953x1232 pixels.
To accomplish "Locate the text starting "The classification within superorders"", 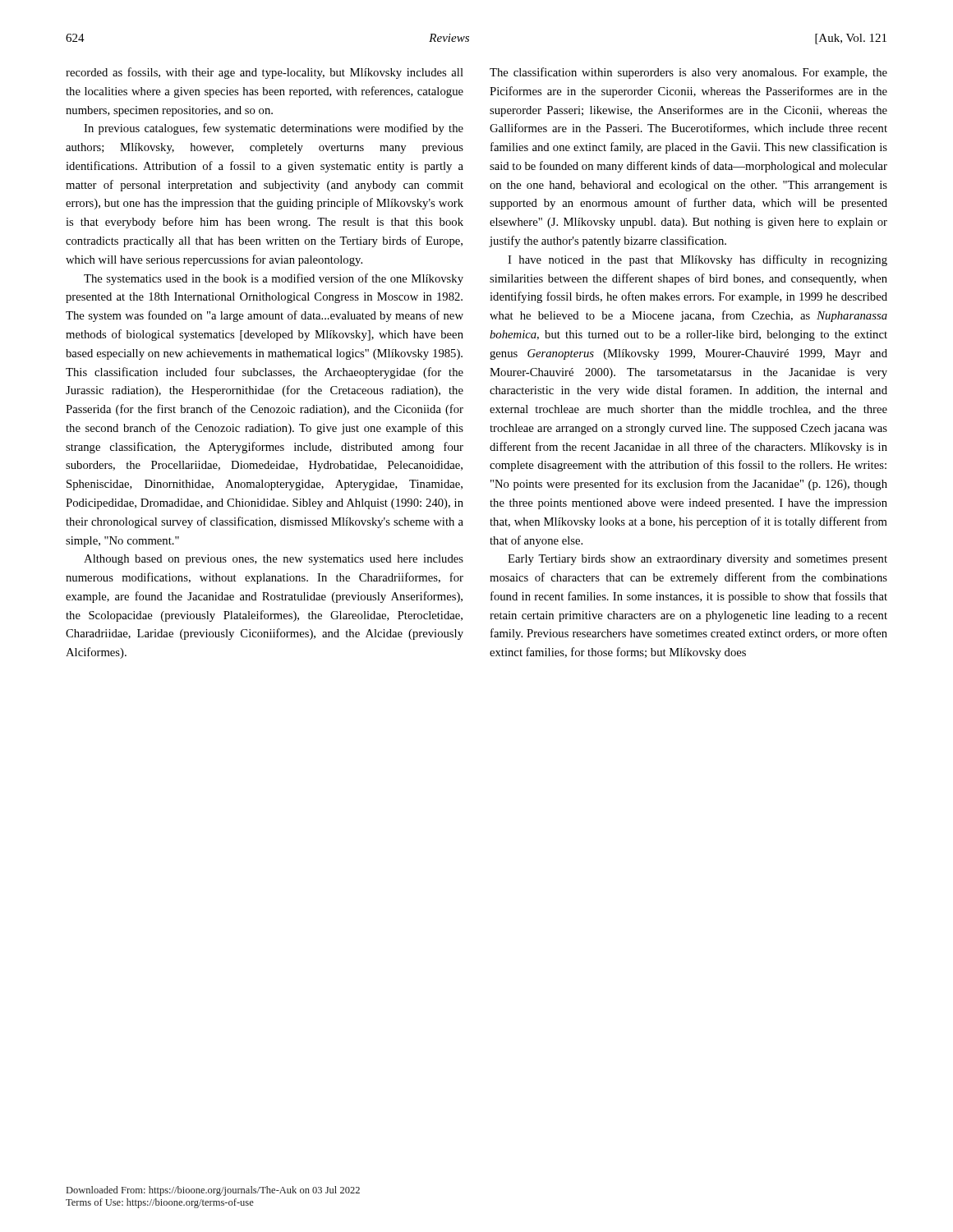I will click(x=688, y=363).
